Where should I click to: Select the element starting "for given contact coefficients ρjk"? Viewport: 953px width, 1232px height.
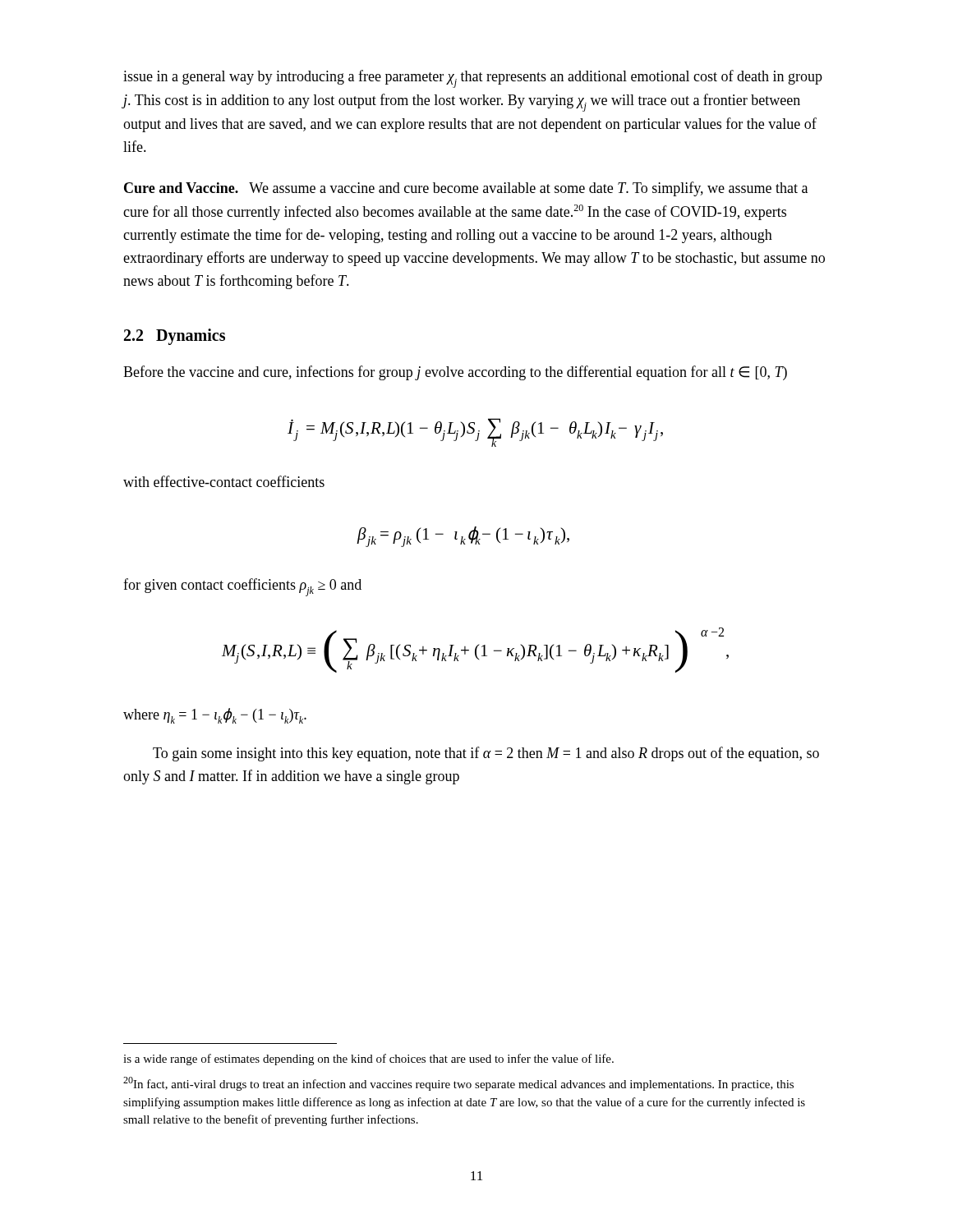[x=242, y=587]
